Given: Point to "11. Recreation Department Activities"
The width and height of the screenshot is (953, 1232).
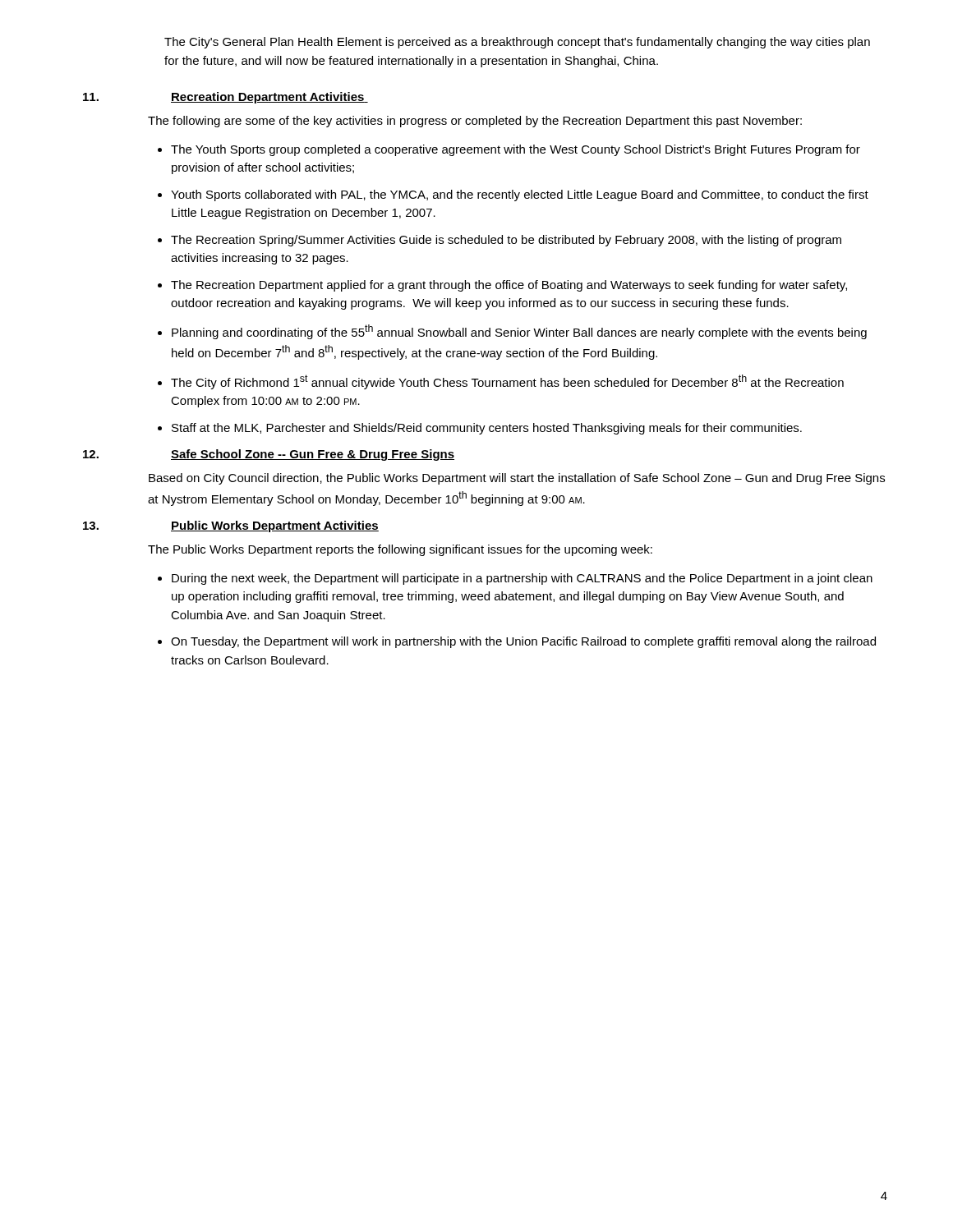Looking at the screenshot, I should [225, 97].
